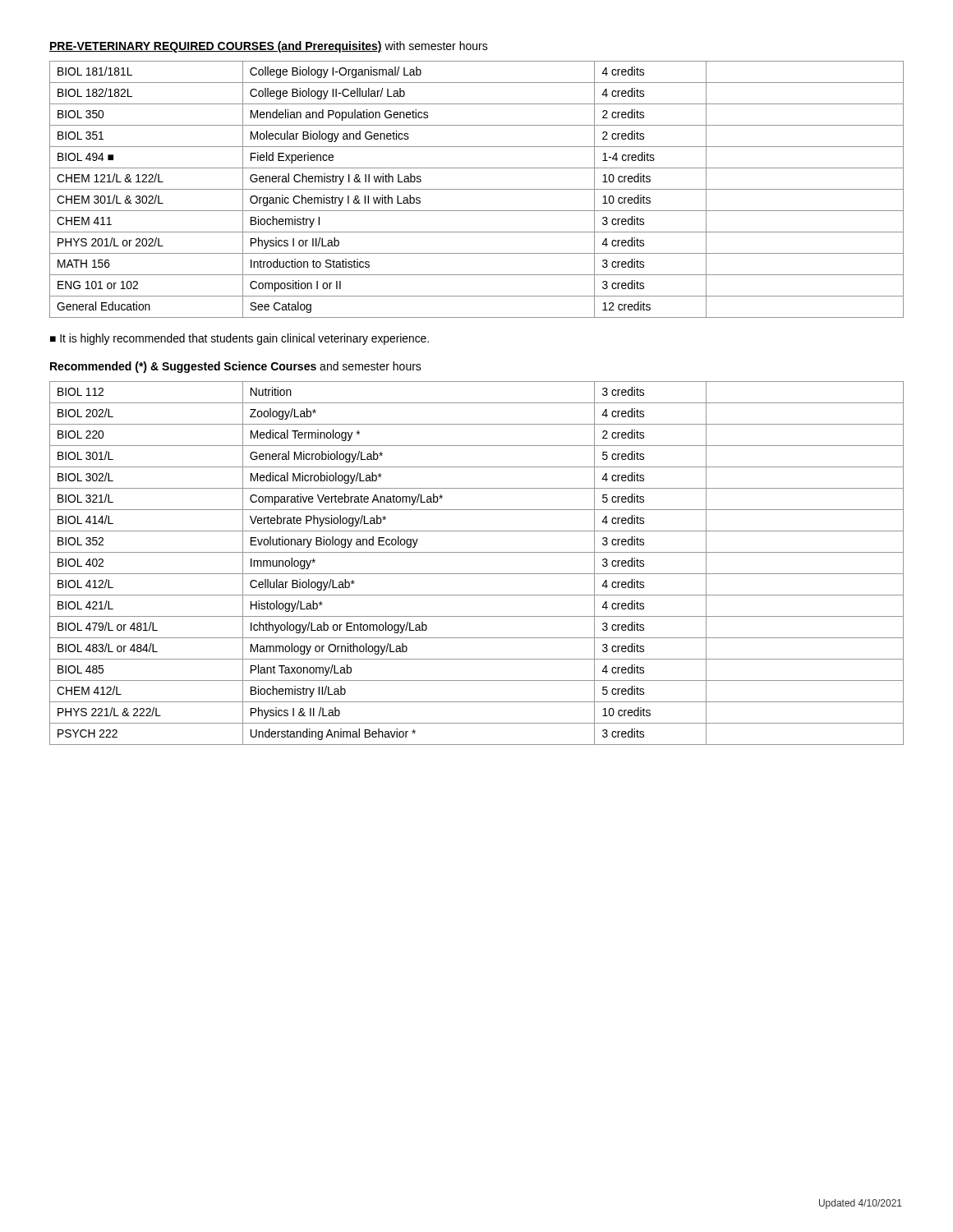Screen dimensions: 1232x953
Task: Locate the region starting "Recommended (*) & Suggested Science Courses and semester"
Action: point(235,366)
